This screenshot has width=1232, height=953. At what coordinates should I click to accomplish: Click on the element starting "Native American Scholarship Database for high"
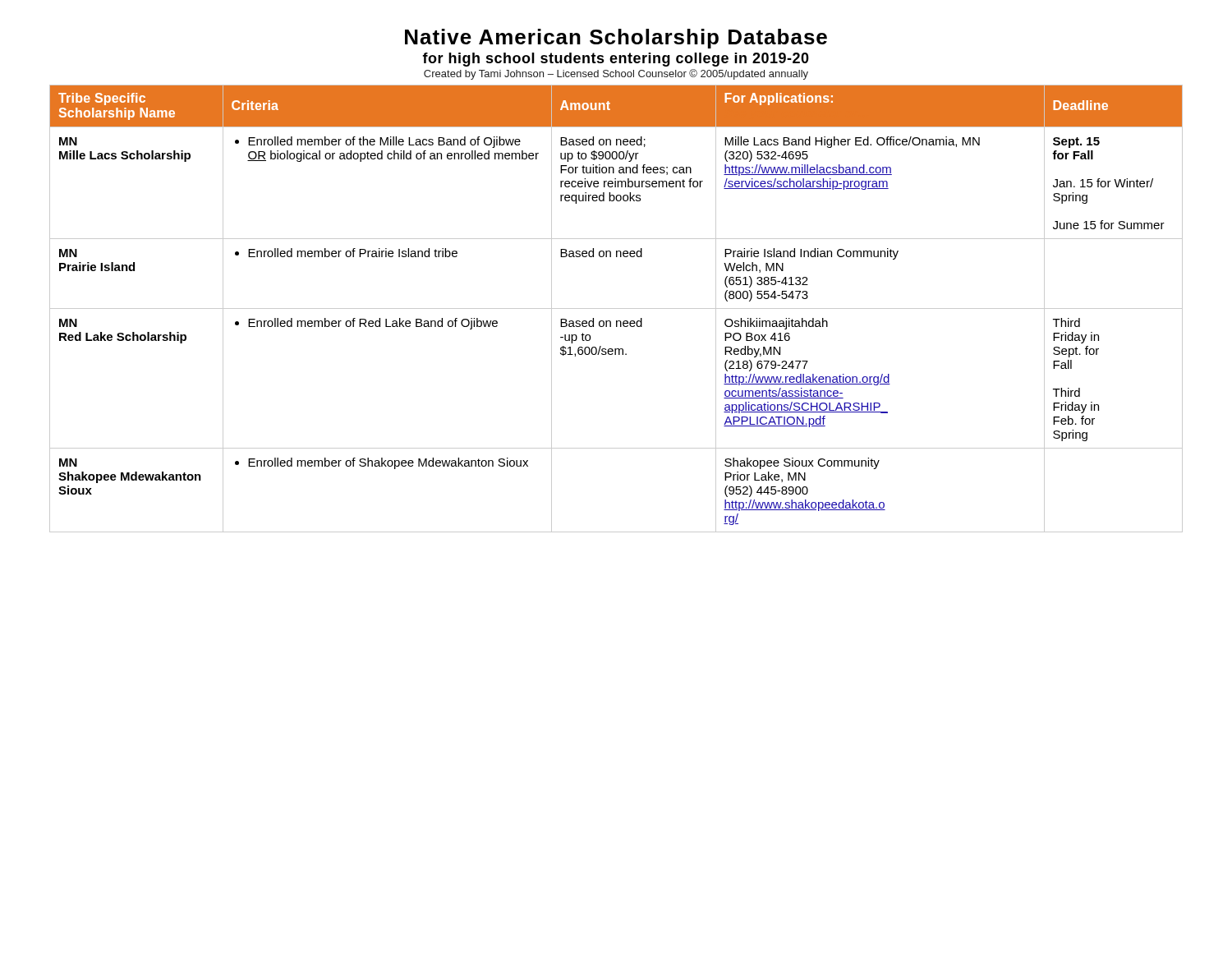(x=616, y=52)
